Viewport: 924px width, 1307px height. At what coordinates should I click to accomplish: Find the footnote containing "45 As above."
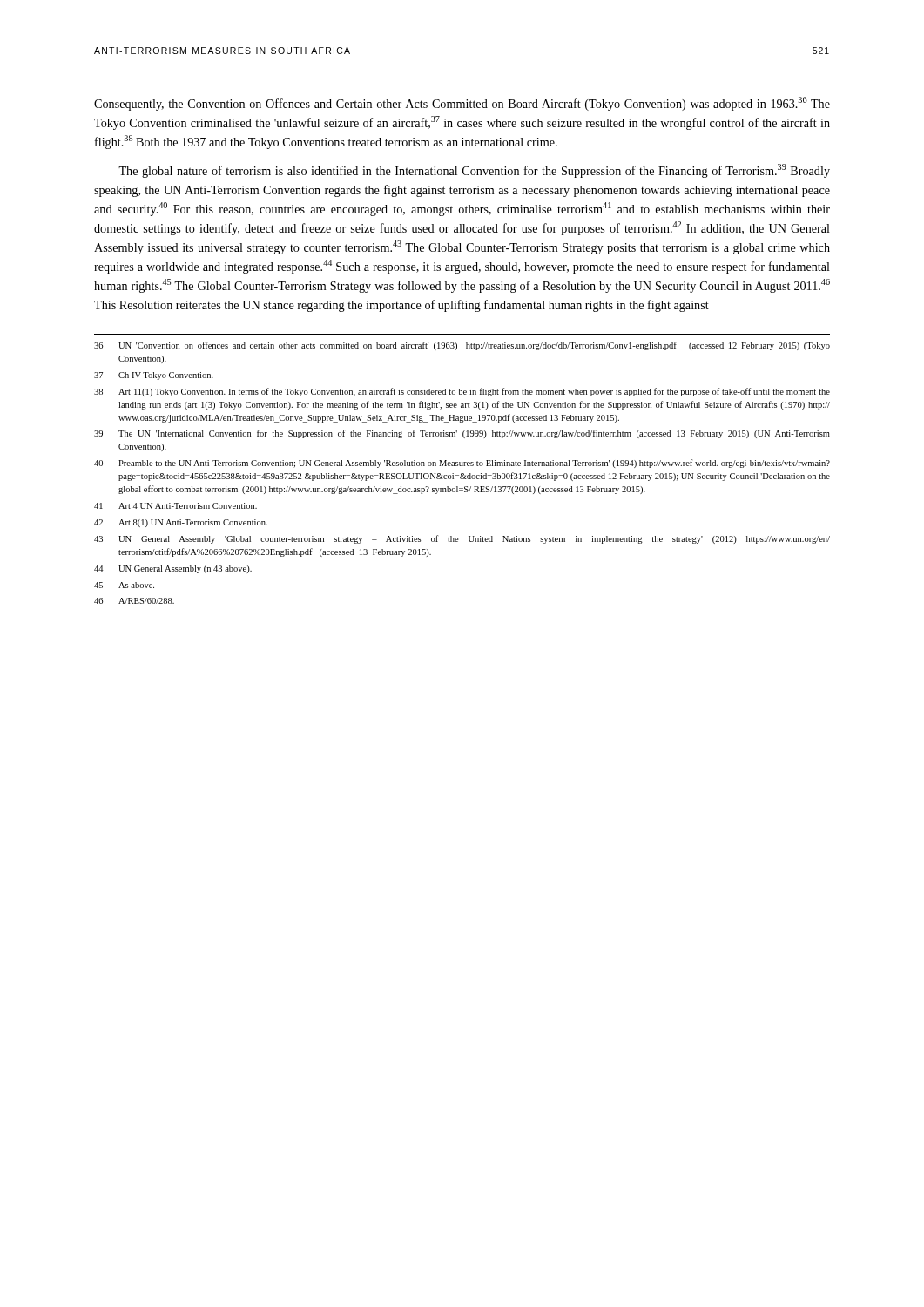tap(124, 585)
